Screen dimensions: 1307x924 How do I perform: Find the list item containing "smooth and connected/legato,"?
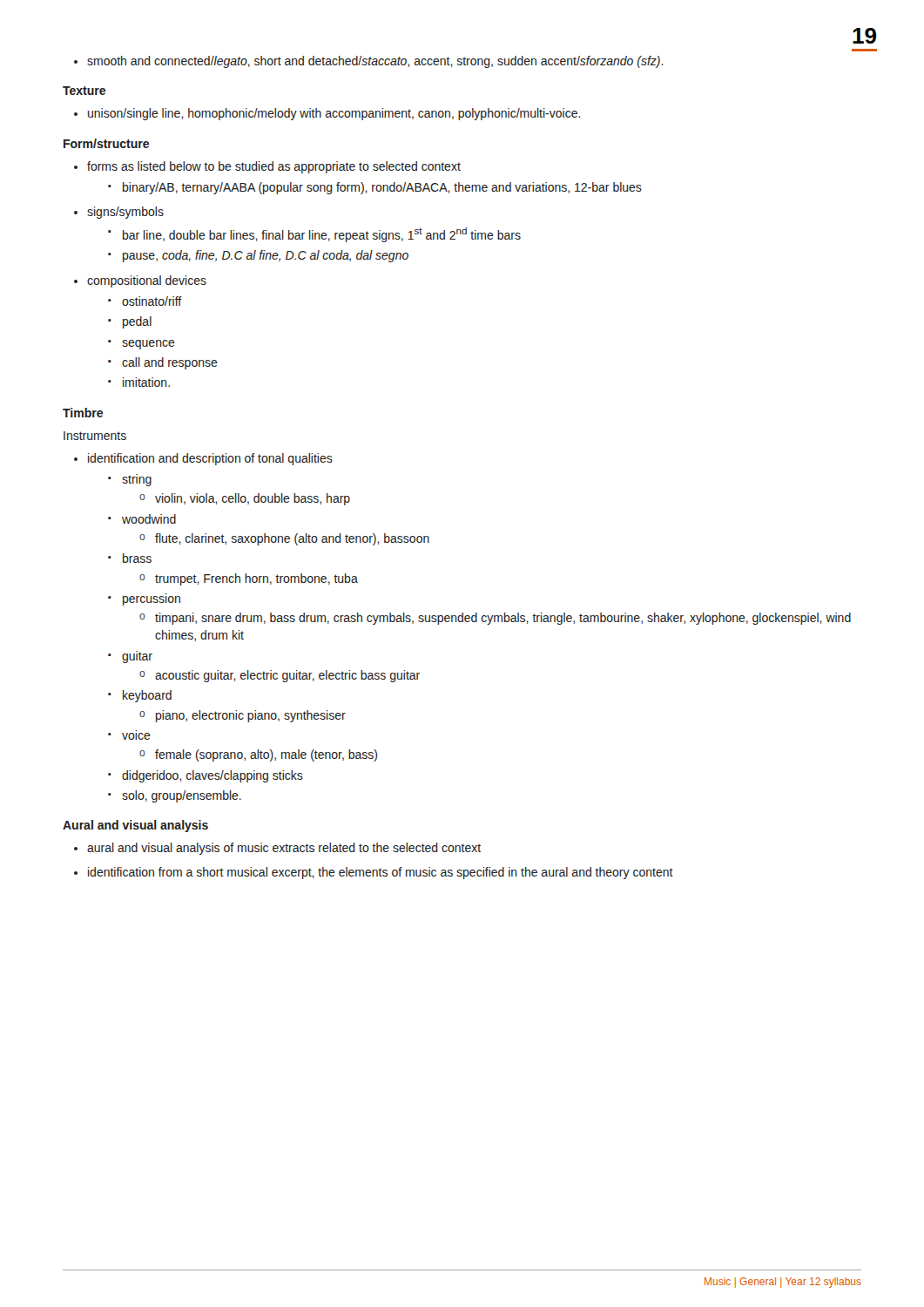tap(462, 61)
